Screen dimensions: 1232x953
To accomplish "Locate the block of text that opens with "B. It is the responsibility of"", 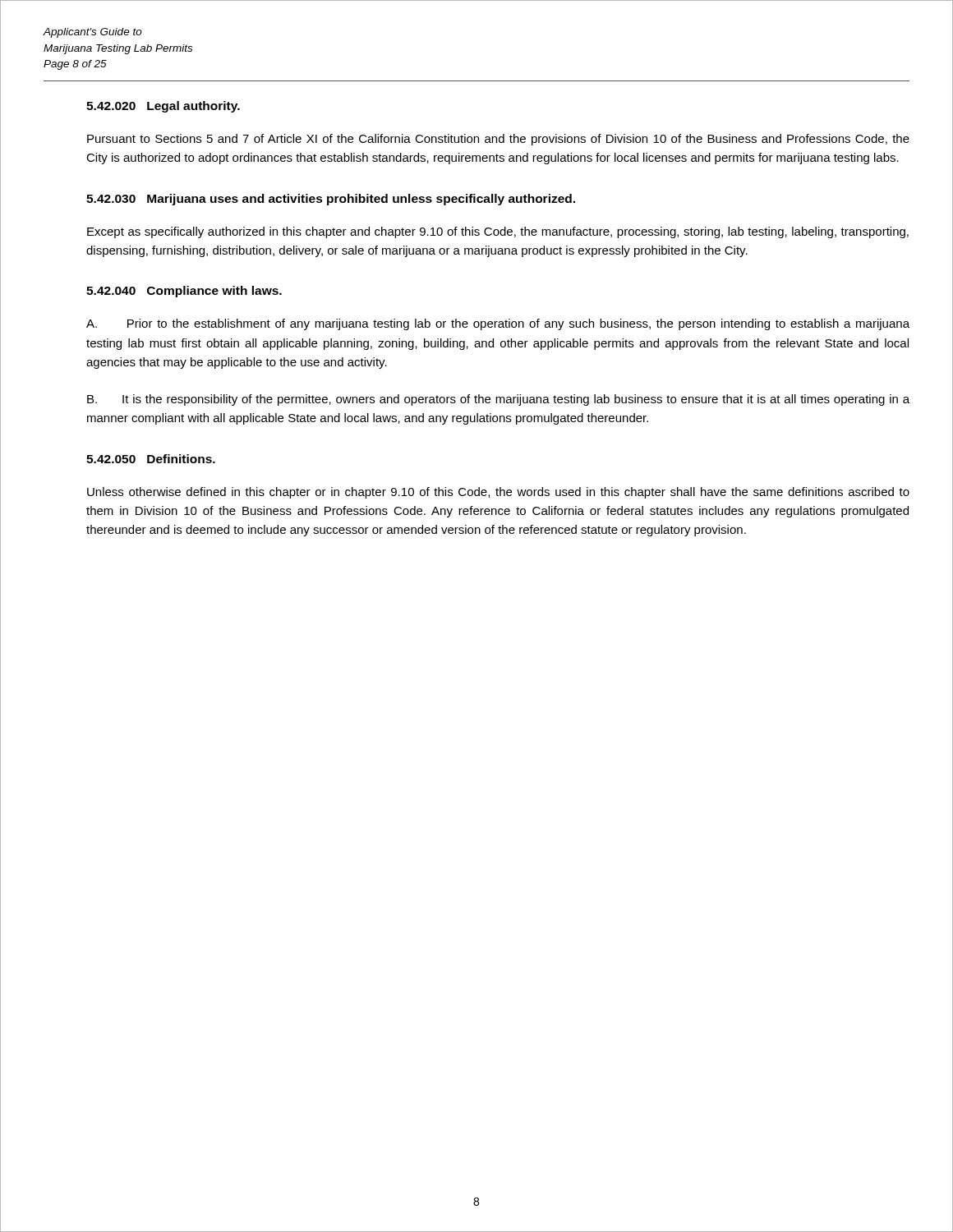I will (x=498, y=408).
